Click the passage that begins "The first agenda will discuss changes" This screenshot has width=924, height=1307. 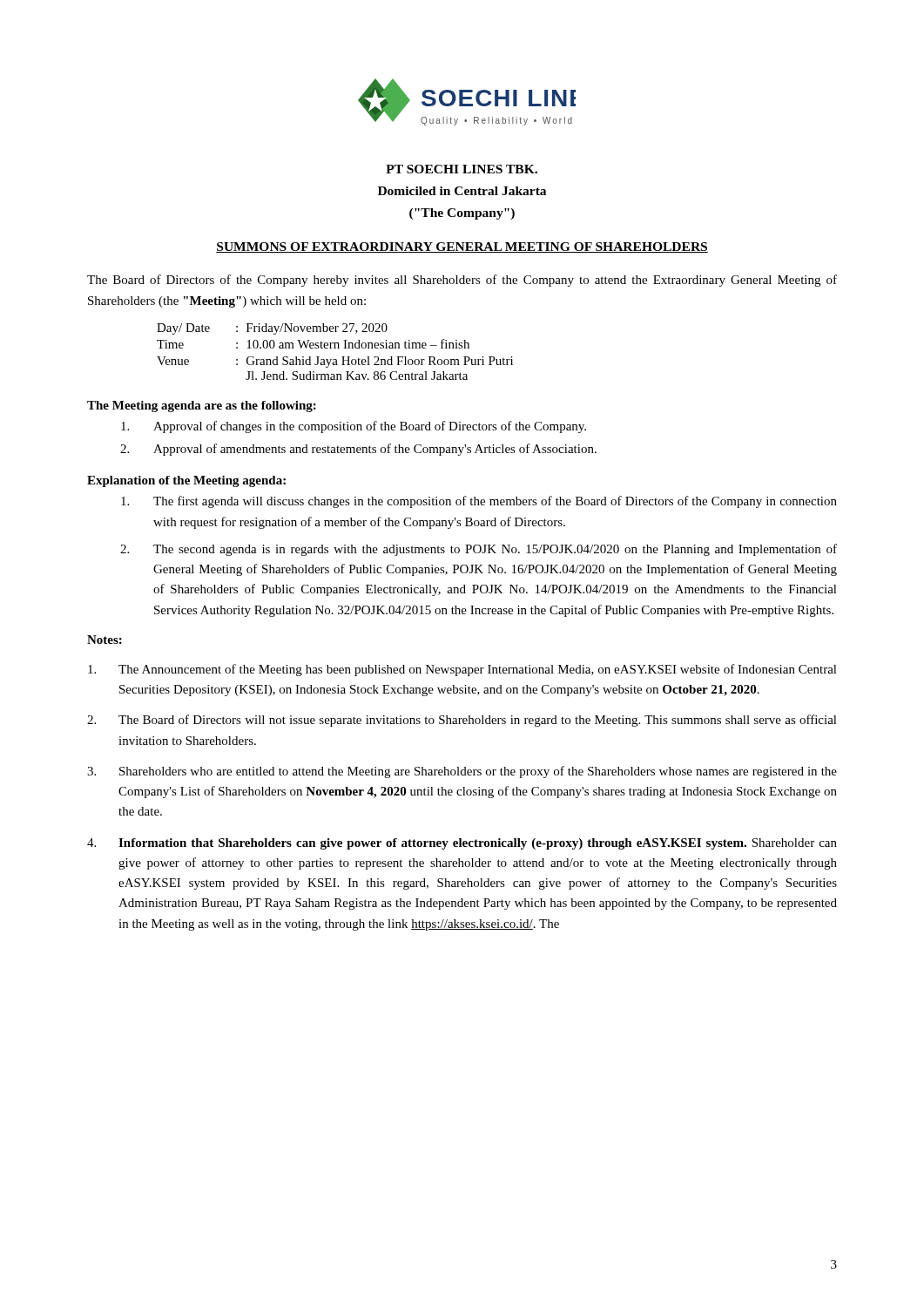462,512
